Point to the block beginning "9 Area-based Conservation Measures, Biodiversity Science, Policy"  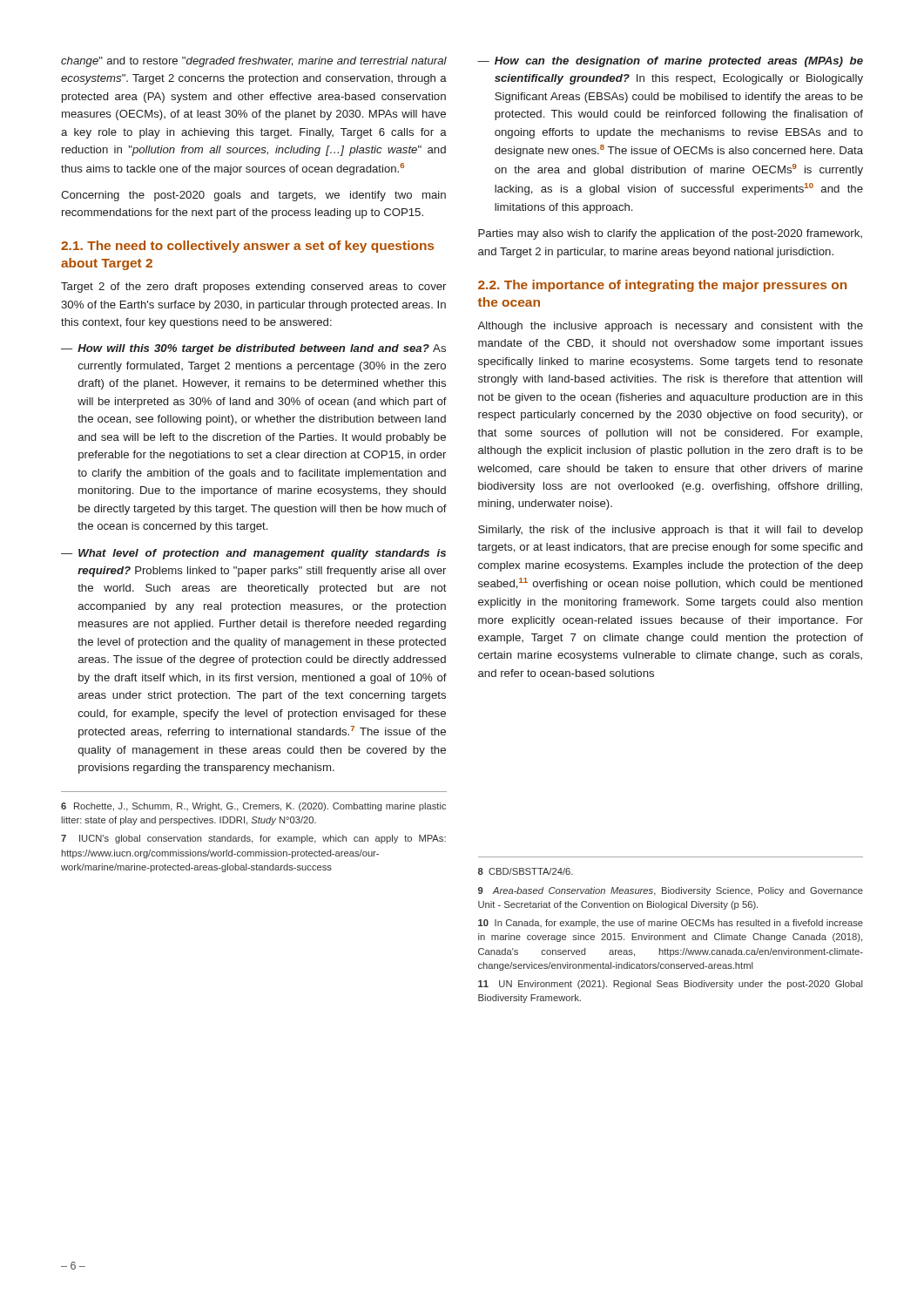[670, 897]
